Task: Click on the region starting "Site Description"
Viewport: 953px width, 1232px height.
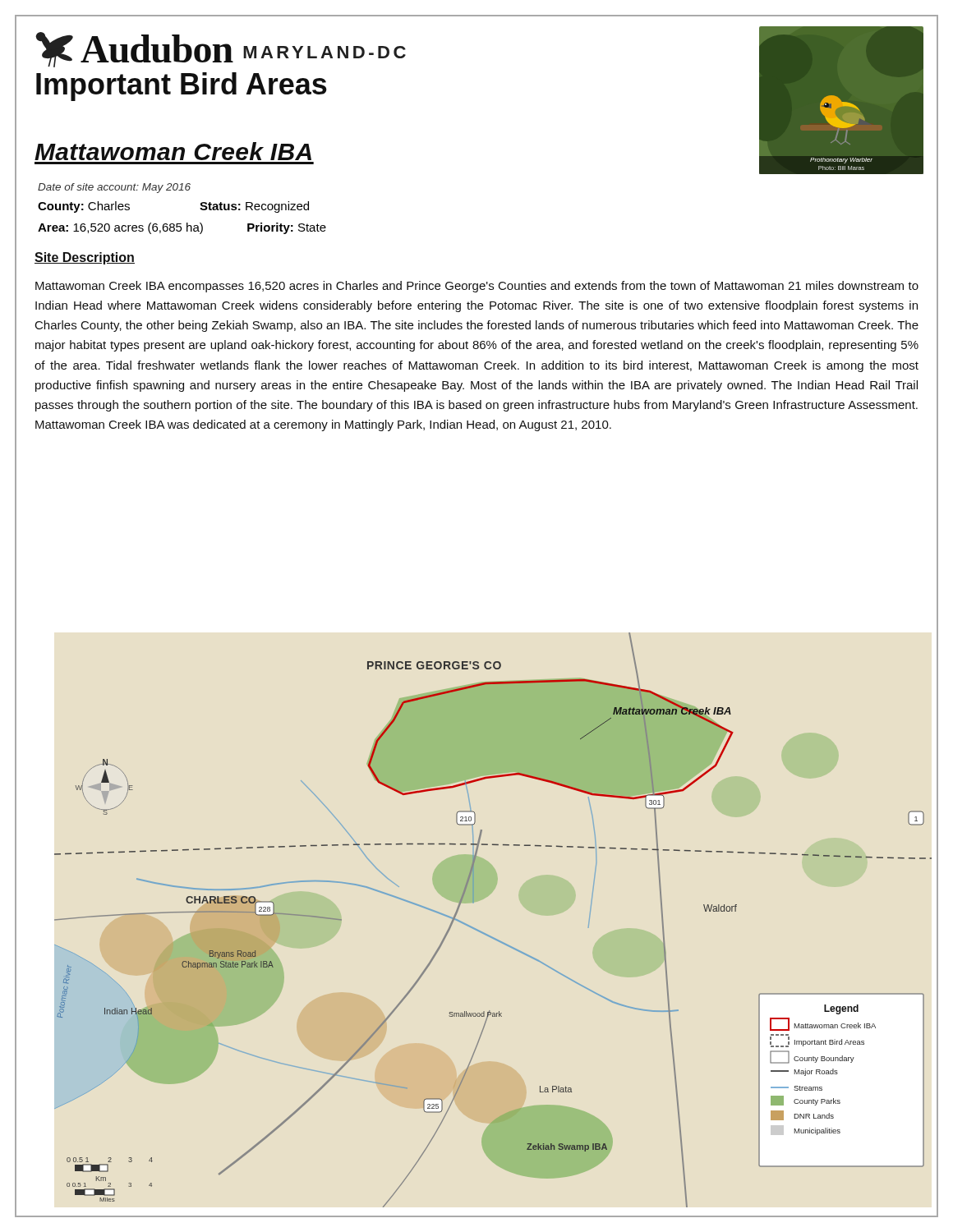Action: coord(85,257)
